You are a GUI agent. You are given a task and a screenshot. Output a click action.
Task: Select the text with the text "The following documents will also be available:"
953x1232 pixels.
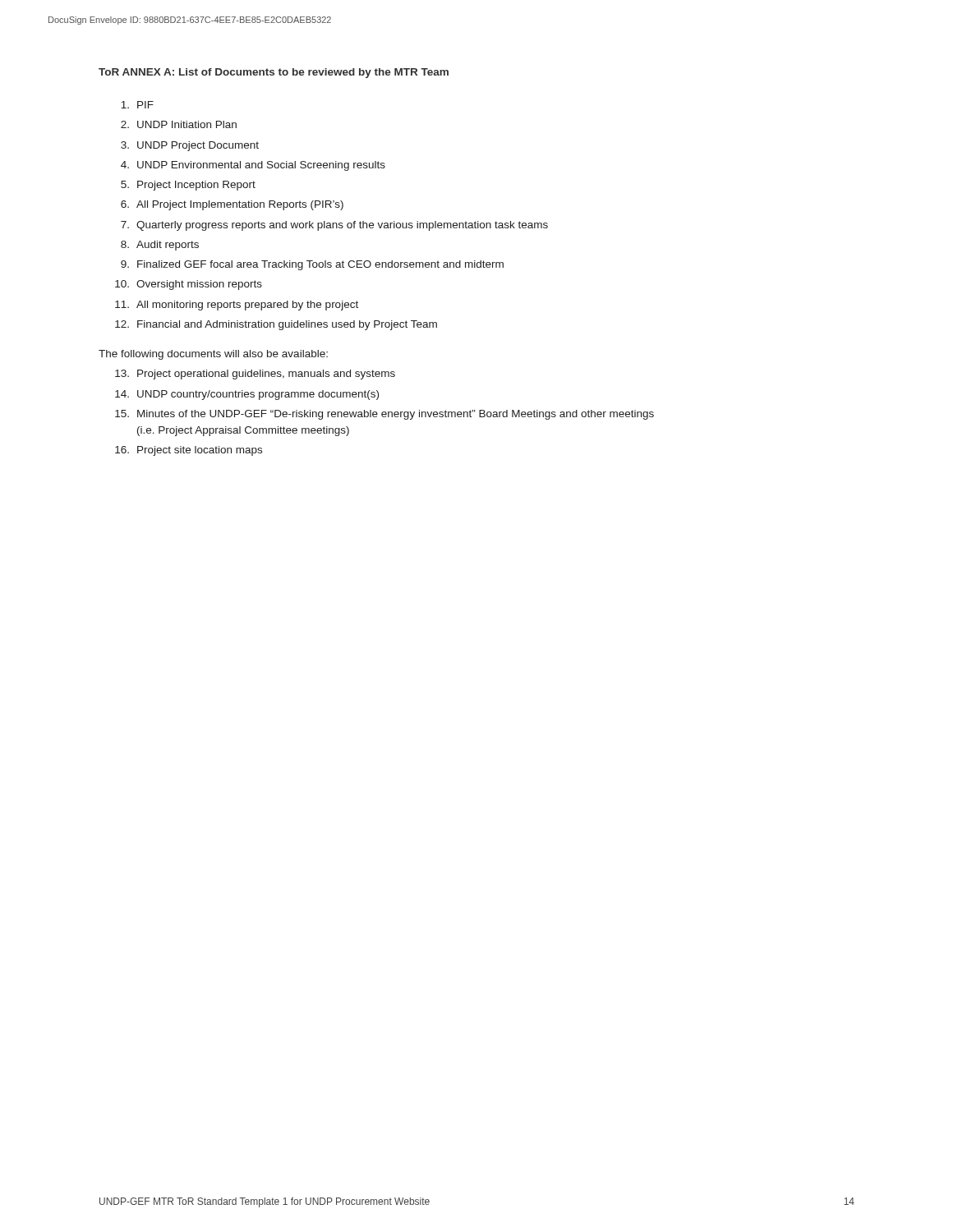coord(214,354)
